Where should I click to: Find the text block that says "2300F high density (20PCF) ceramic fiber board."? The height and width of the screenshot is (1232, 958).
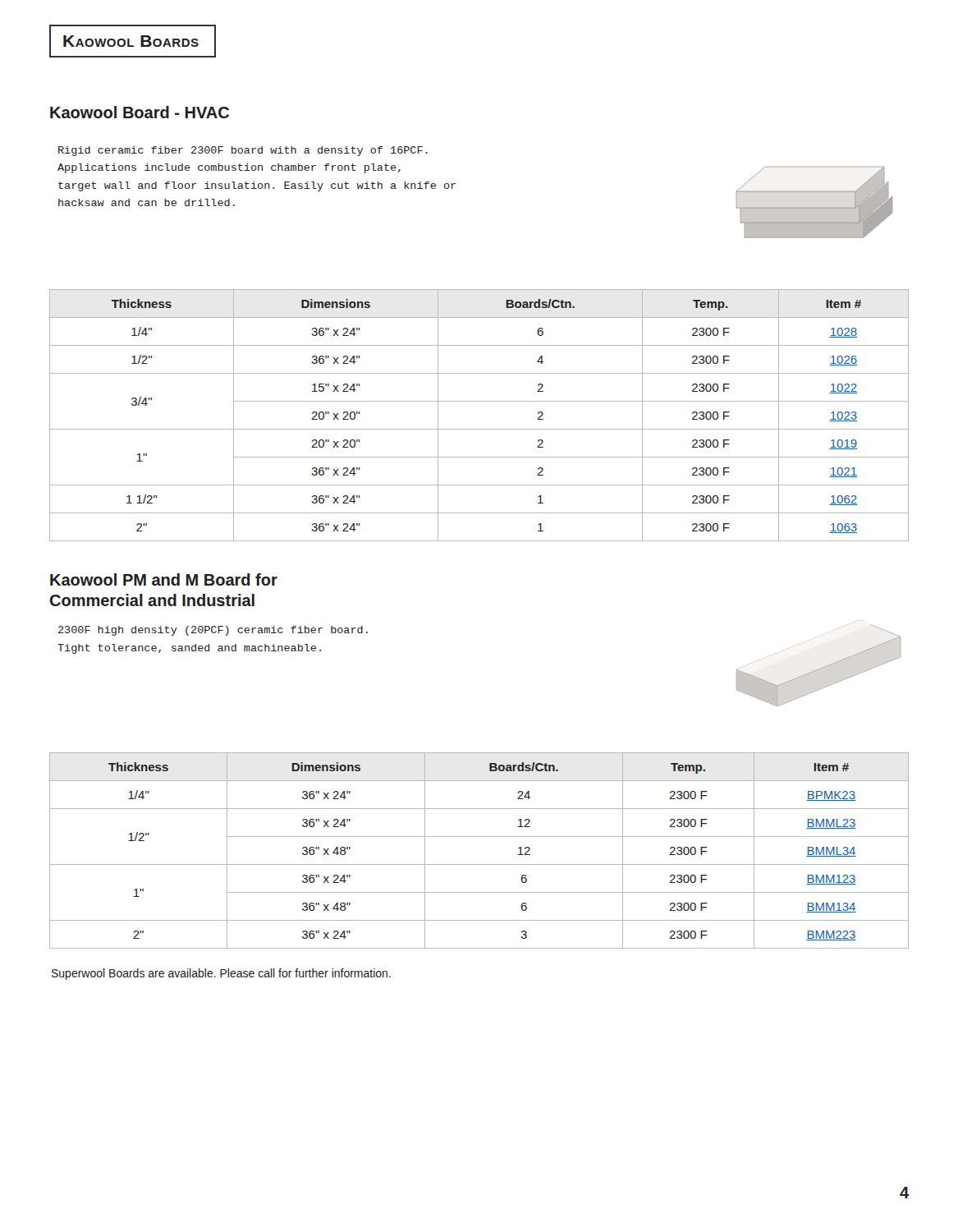click(213, 631)
